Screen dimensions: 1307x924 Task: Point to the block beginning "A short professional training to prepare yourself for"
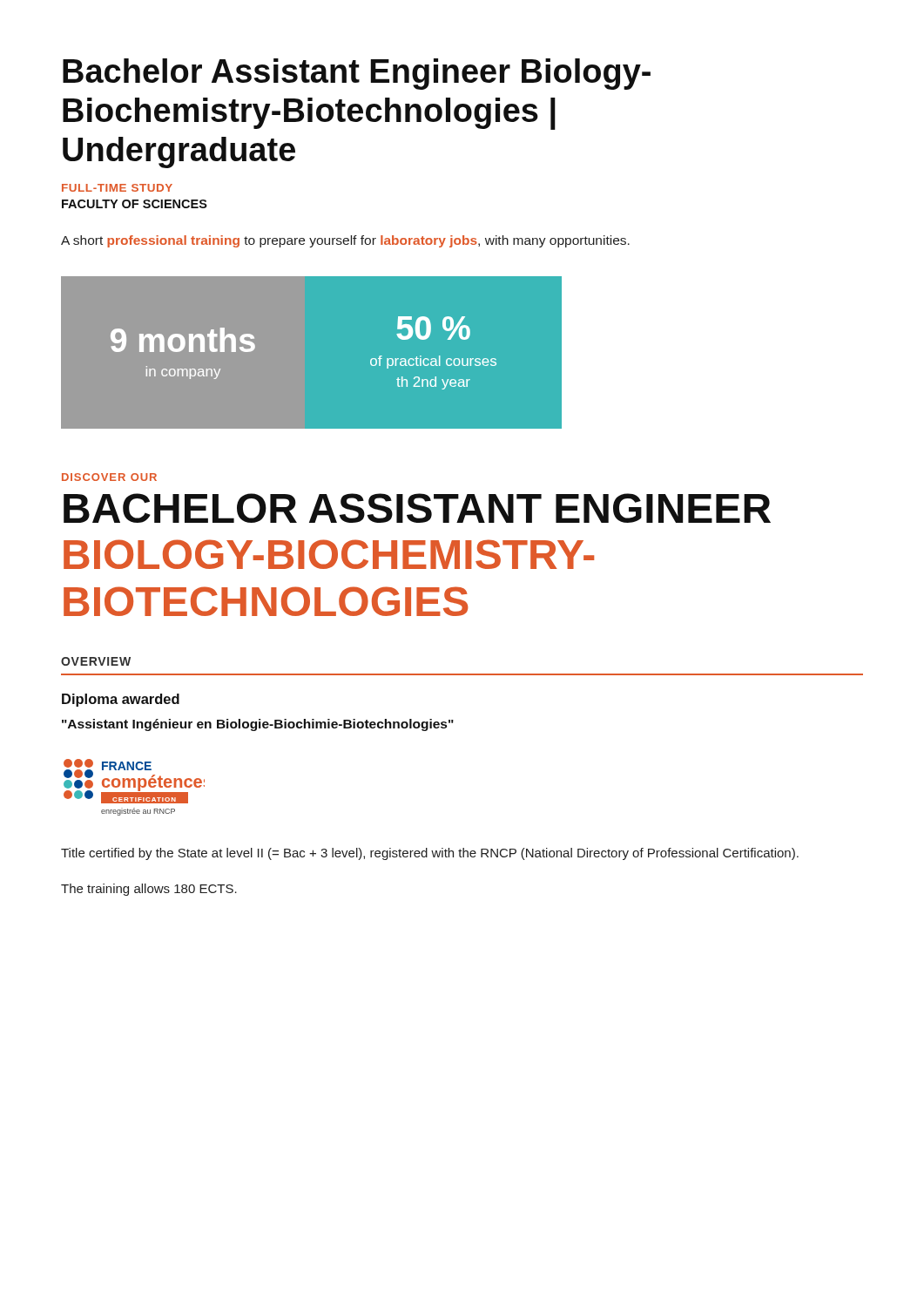click(462, 241)
